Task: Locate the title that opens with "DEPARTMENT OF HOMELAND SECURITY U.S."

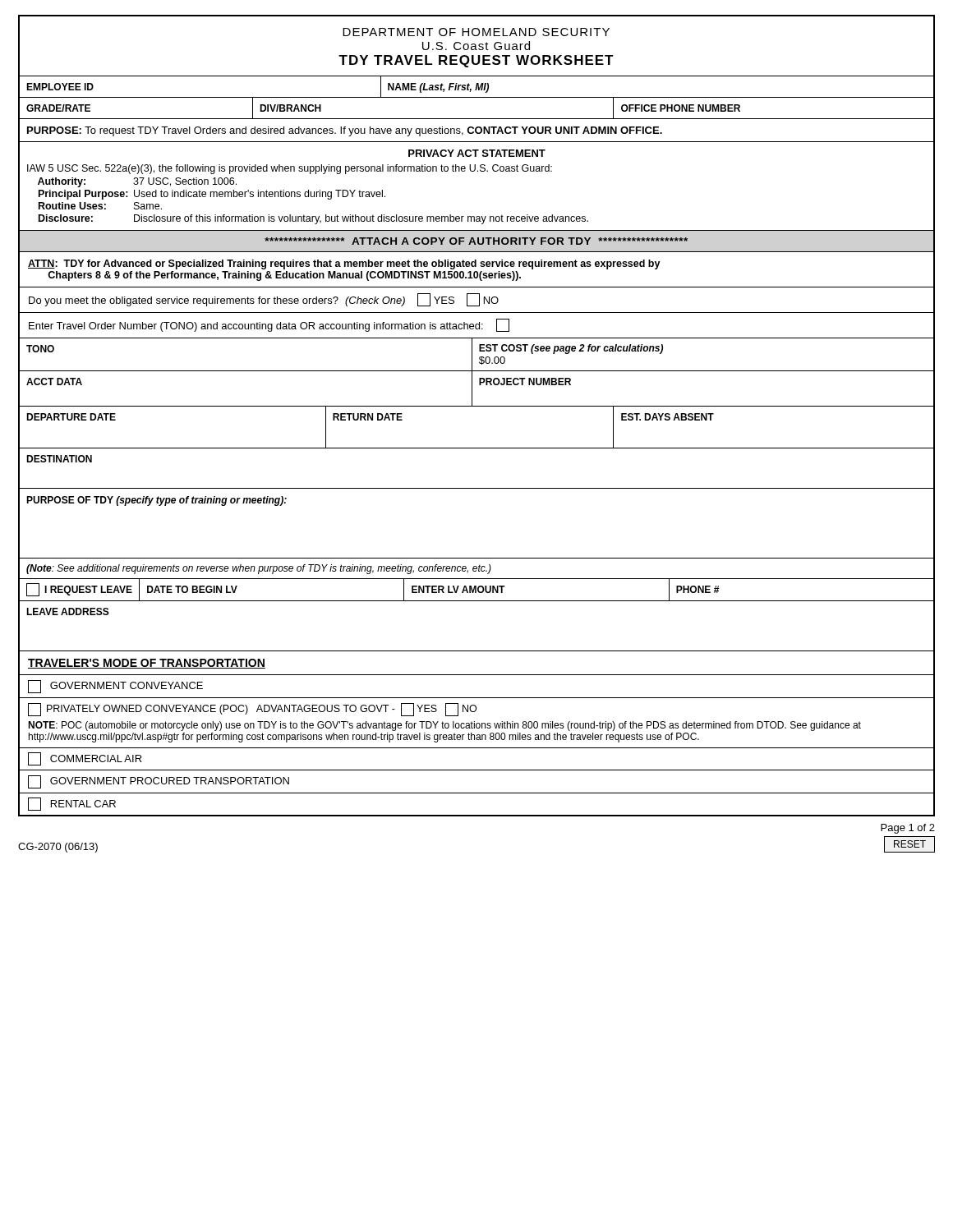Action: 476,47
